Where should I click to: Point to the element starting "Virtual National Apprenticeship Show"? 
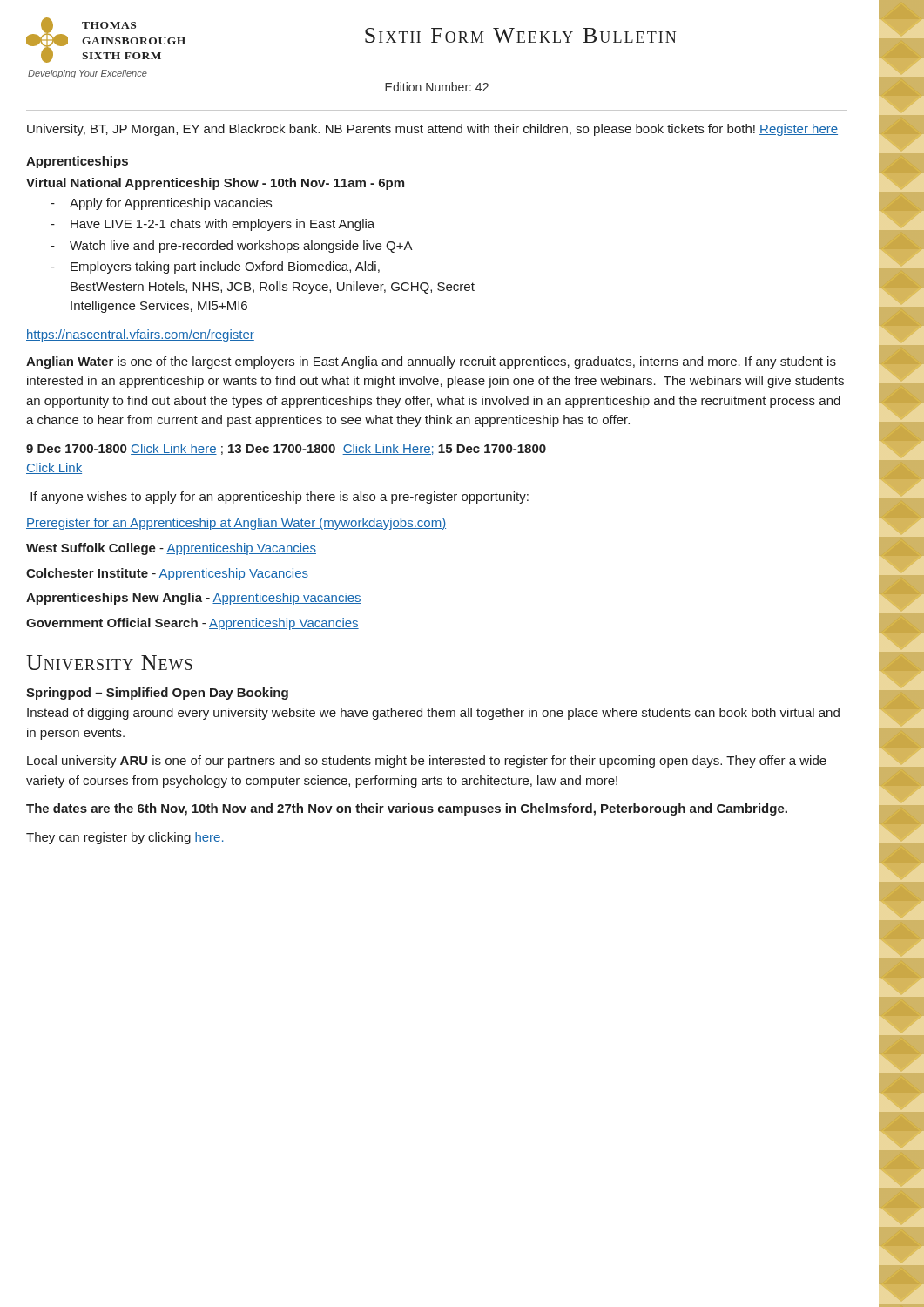(216, 182)
